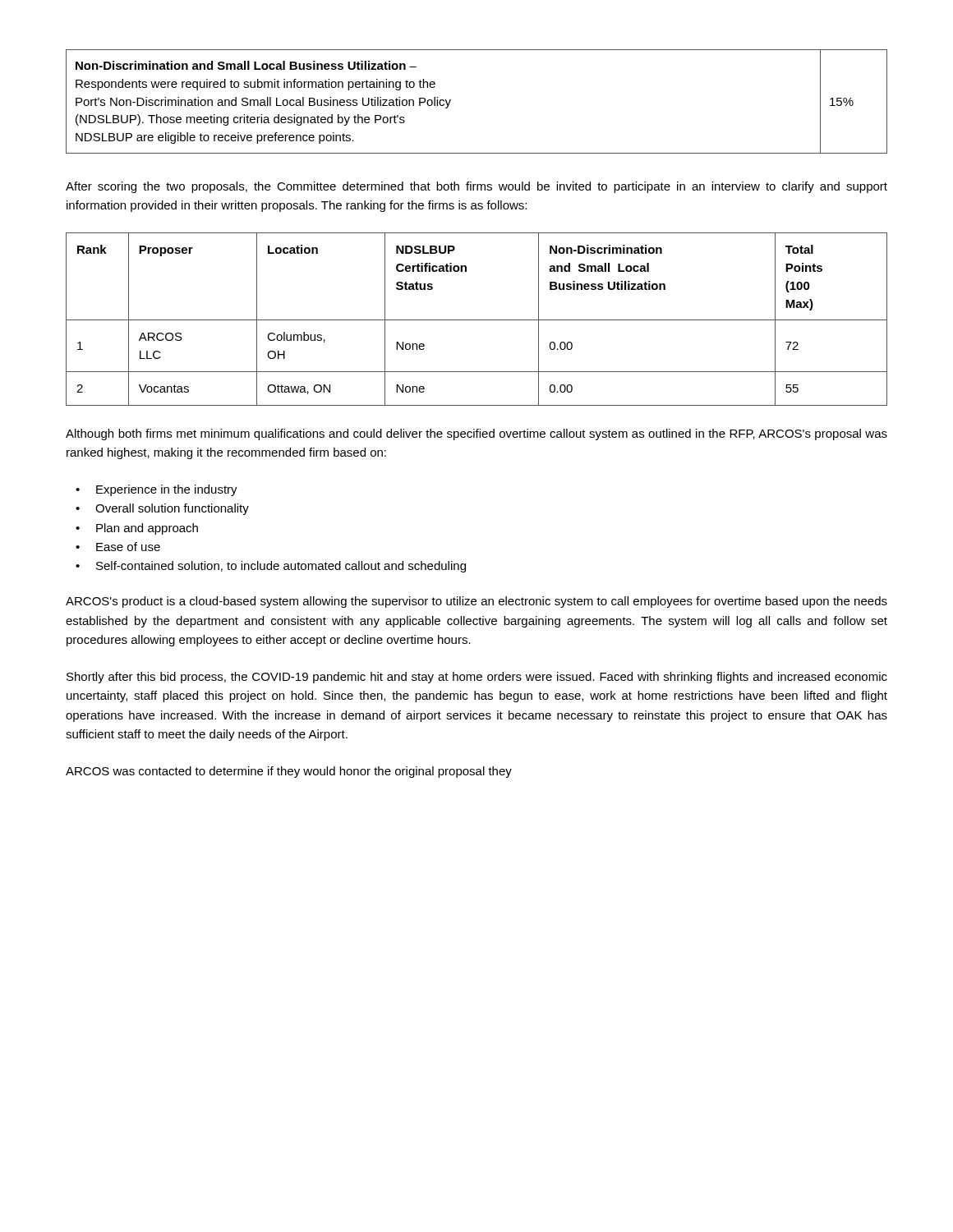Locate the text starting "ARCOS's product is"
This screenshot has height=1232, width=953.
pos(476,620)
